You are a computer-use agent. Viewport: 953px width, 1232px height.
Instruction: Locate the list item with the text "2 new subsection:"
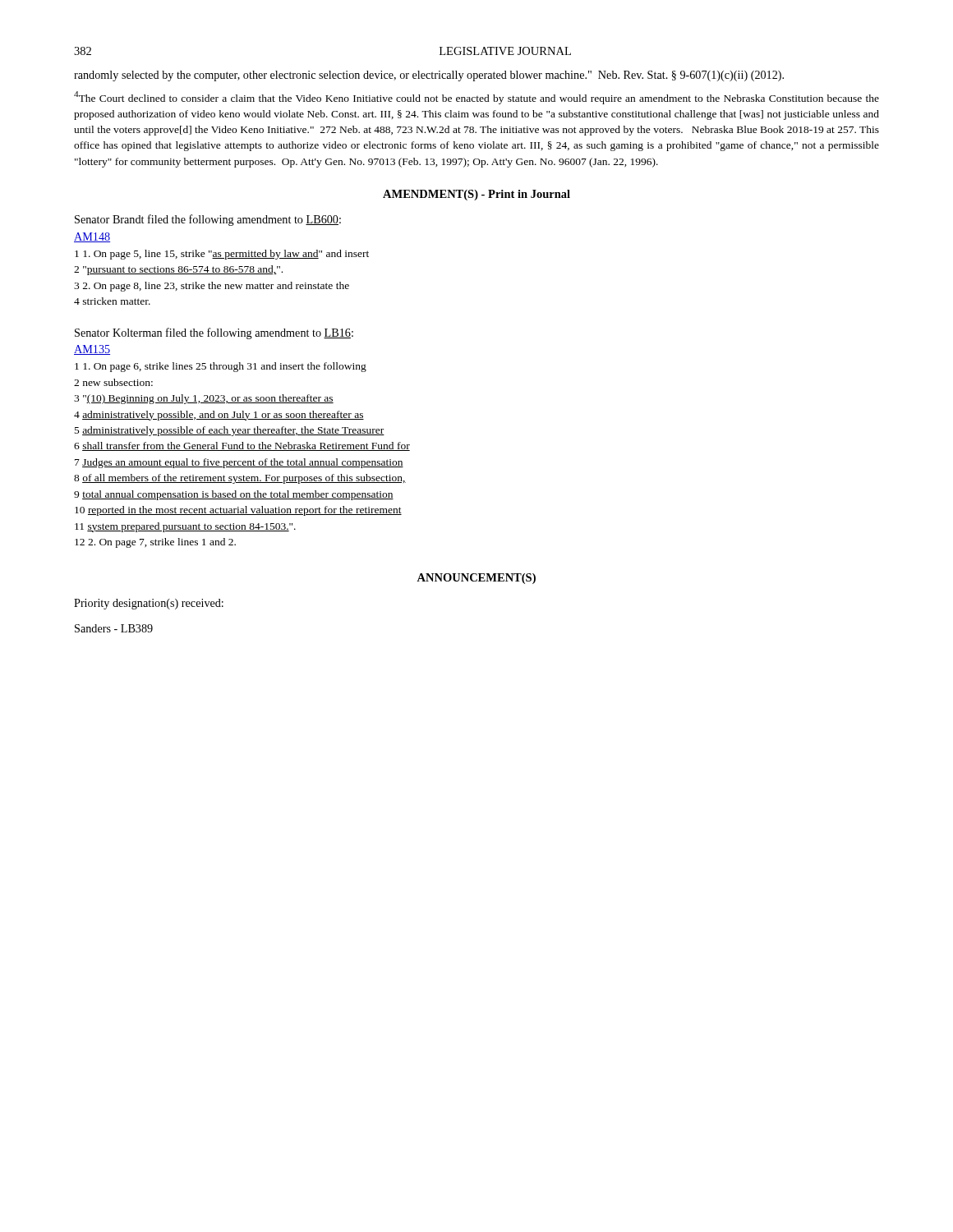(x=114, y=382)
